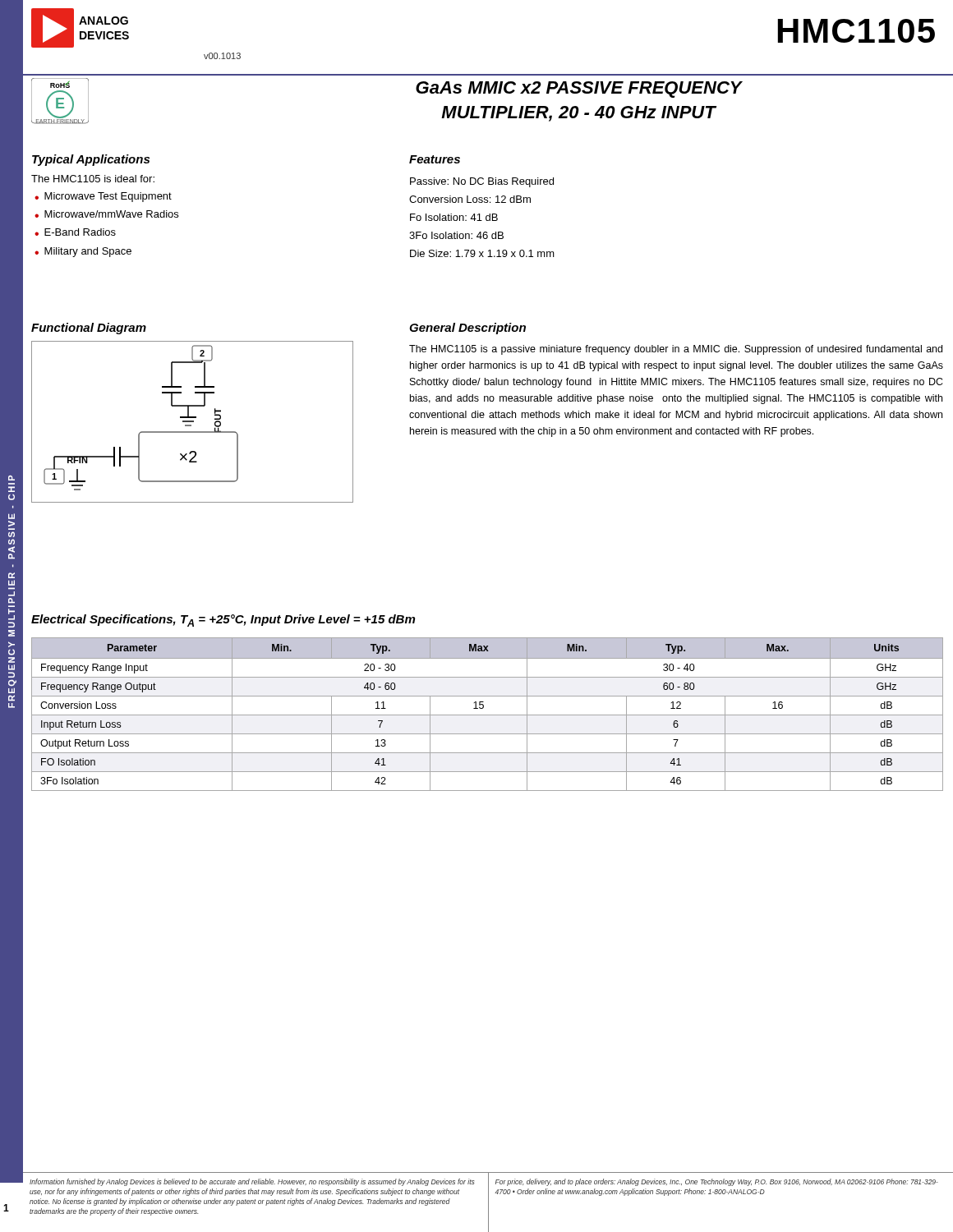Viewport: 953px width, 1232px height.
Task: Click the title that begins "GaAs MMIC x2 PASSIVE FREQUENCYMULTIPLIER, 20 -"
Action: point(578,100)
